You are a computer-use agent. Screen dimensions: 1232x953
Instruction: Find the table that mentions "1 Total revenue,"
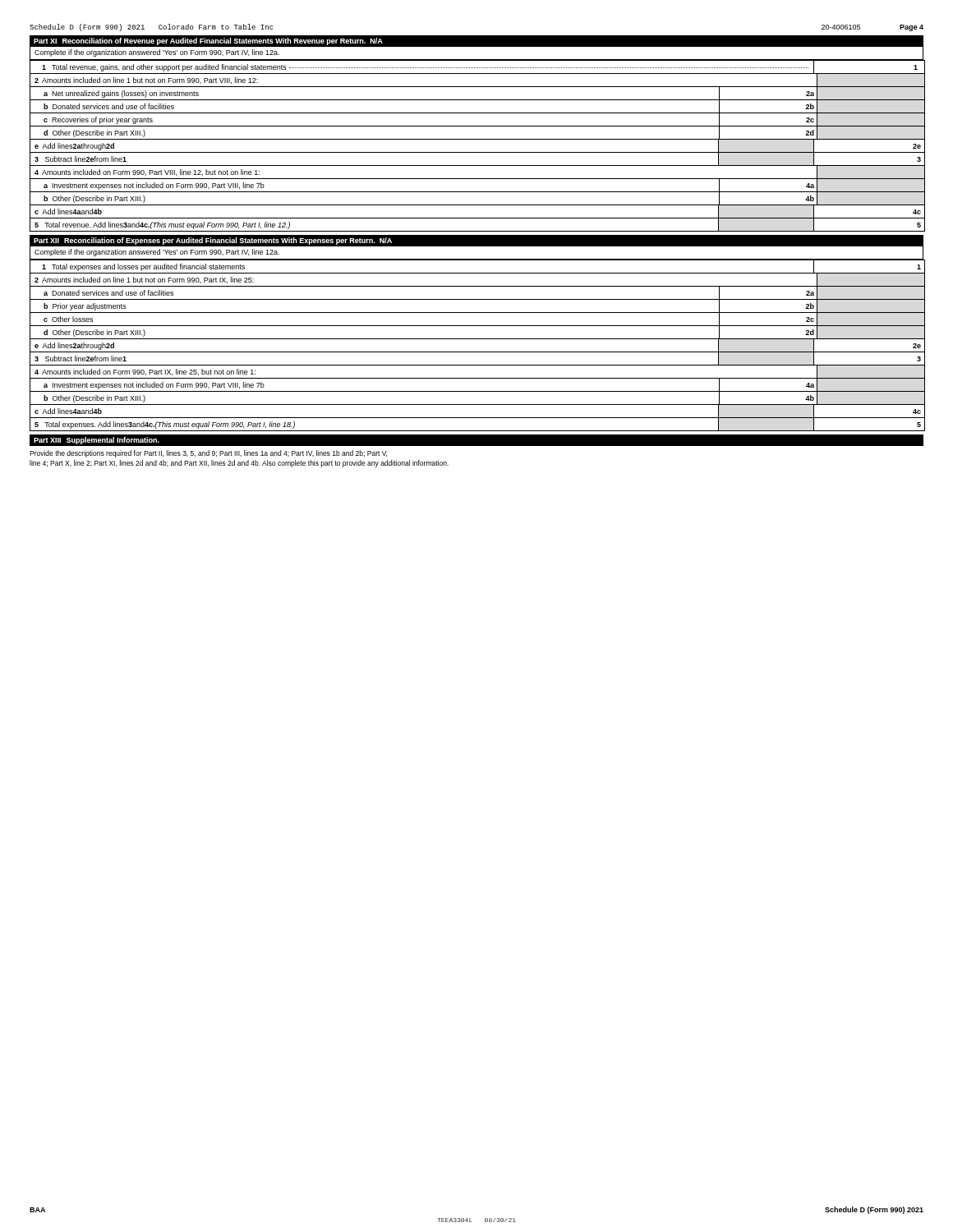pos(477,146)
